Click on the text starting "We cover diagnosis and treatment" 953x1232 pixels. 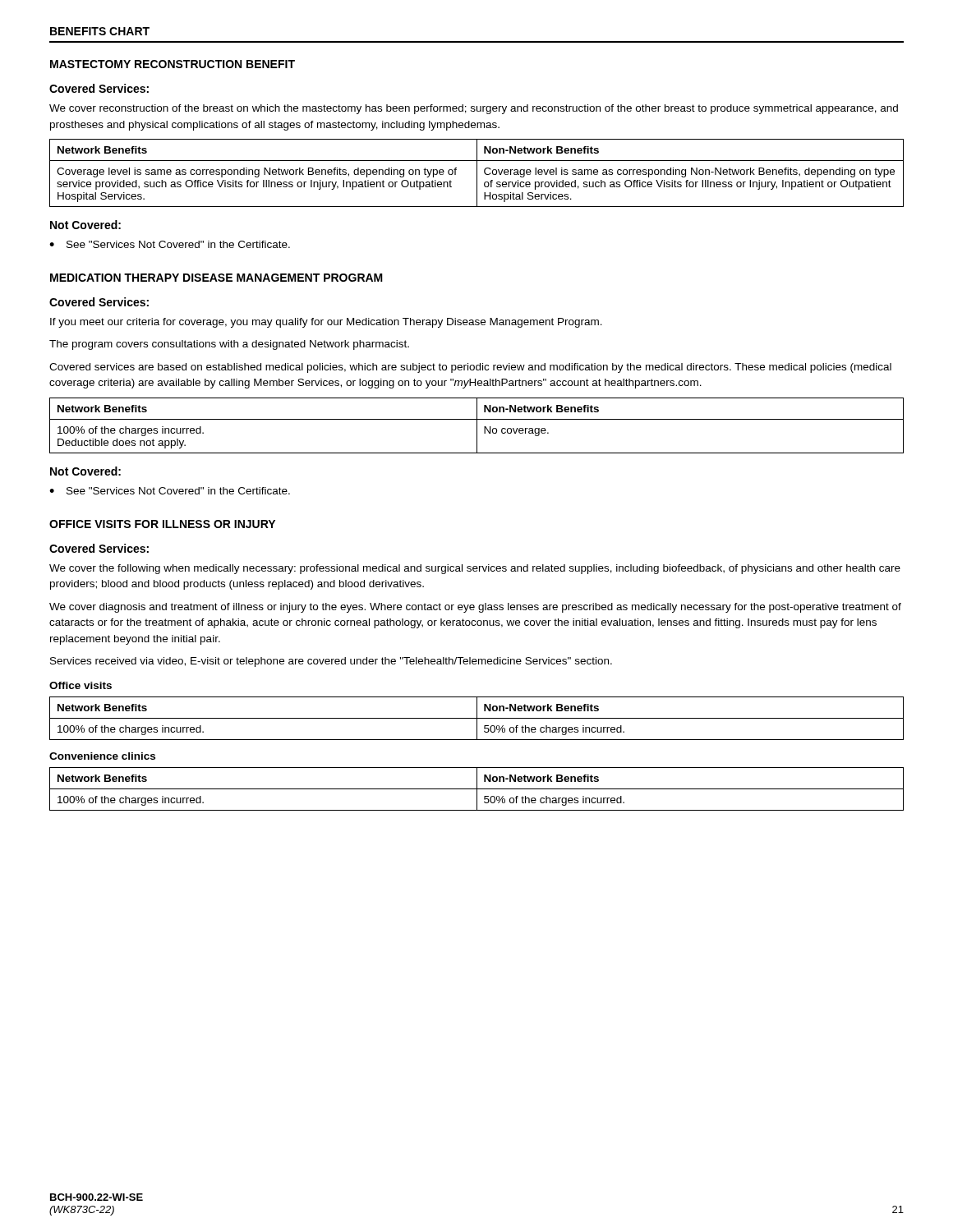tap(476, 623)
